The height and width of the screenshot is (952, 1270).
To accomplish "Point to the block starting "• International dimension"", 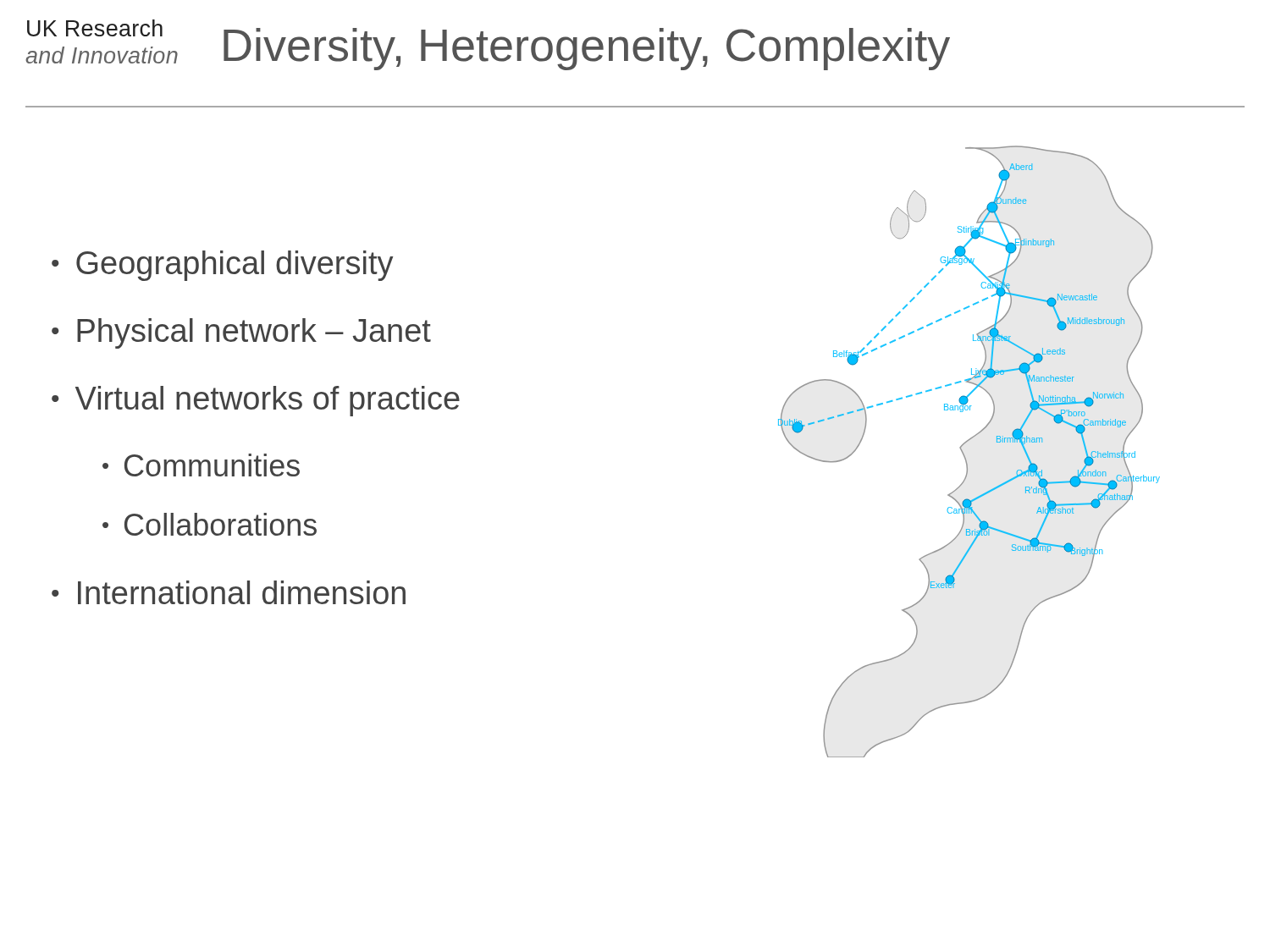I will [x=229, y=594].
